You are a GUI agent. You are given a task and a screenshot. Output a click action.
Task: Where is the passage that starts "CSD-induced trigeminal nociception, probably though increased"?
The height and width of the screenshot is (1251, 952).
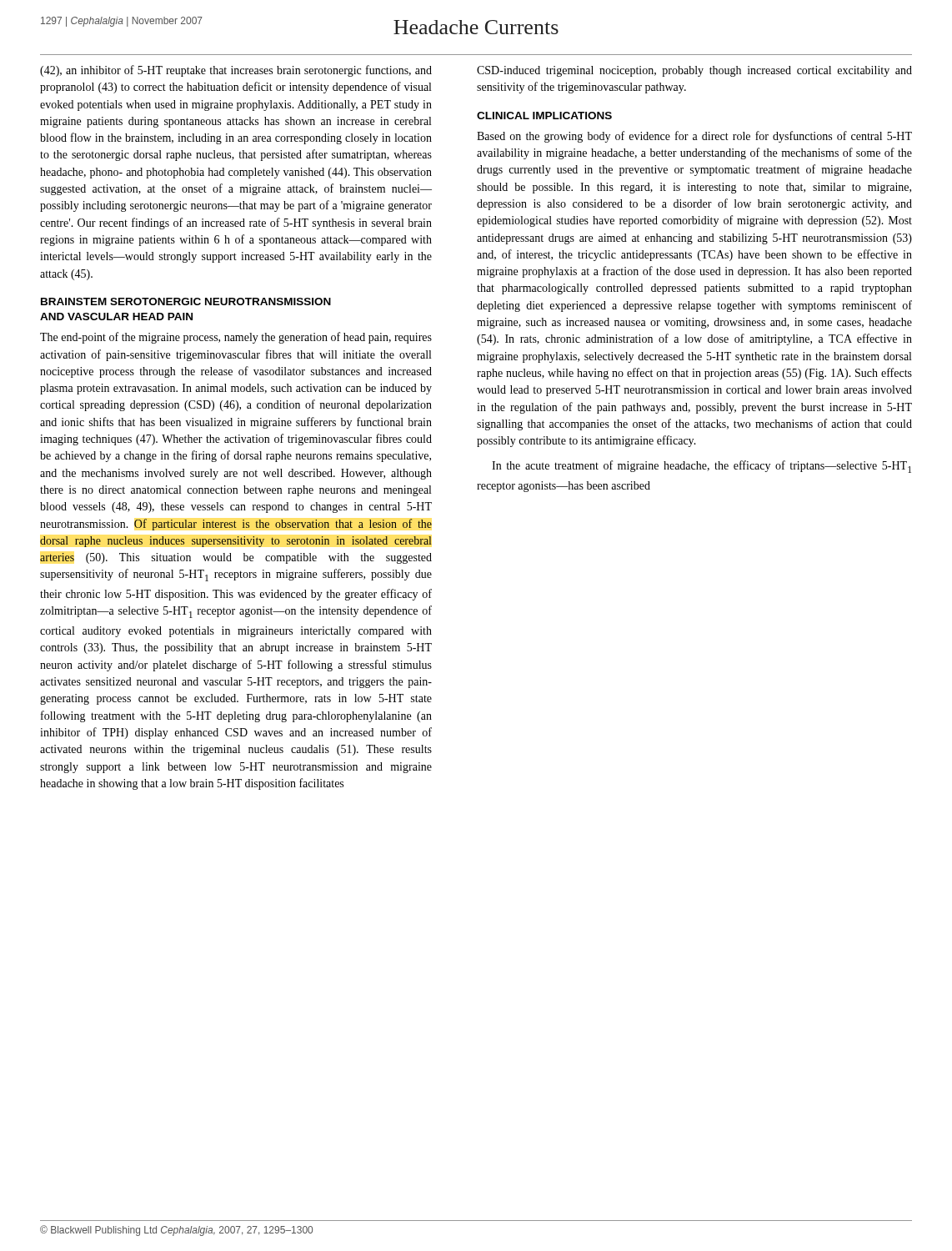coord(694,80)
